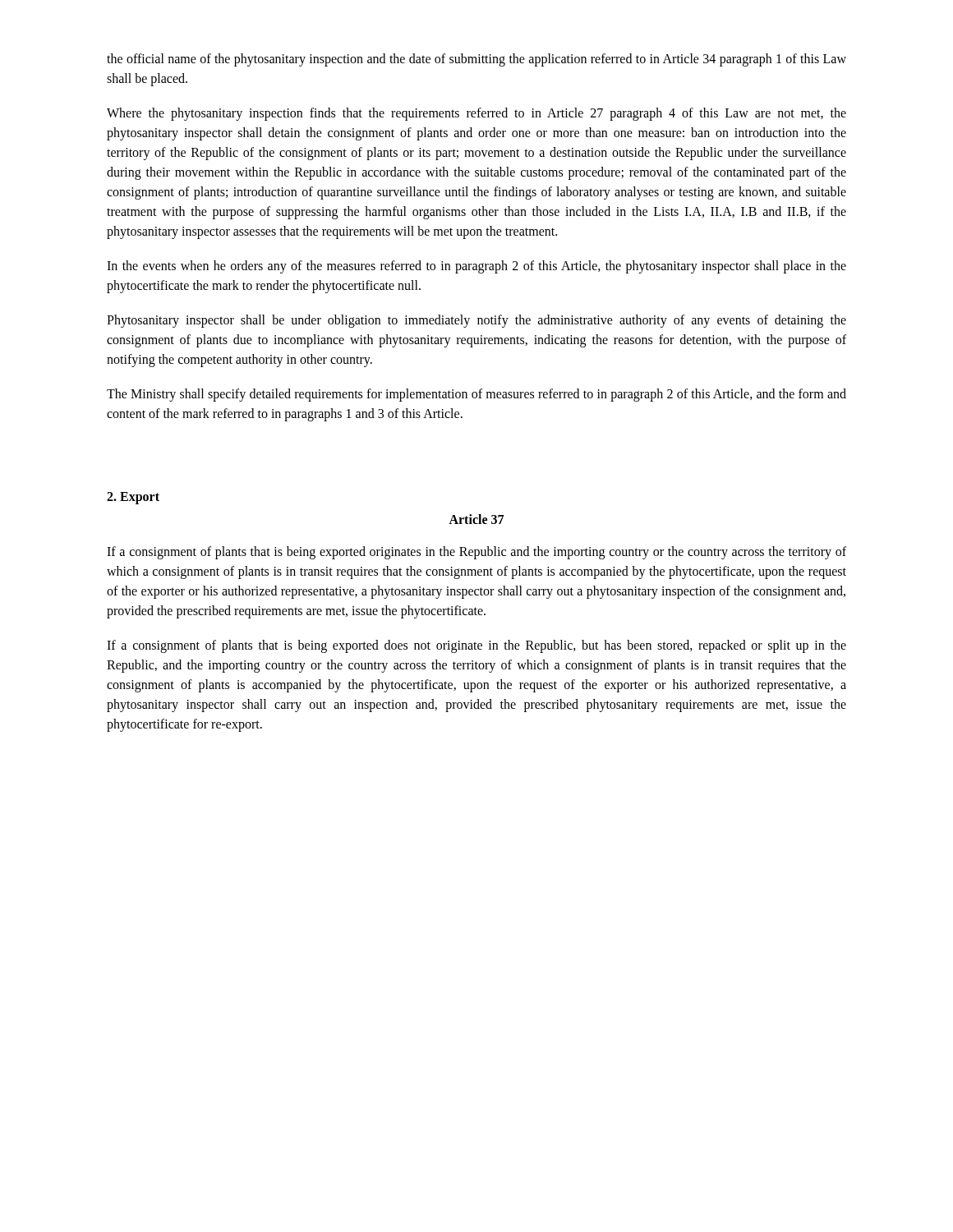
Task: Click the passage that begins "Where the phytosanitary inspection finds"
Action: click(x=476, y=172)
